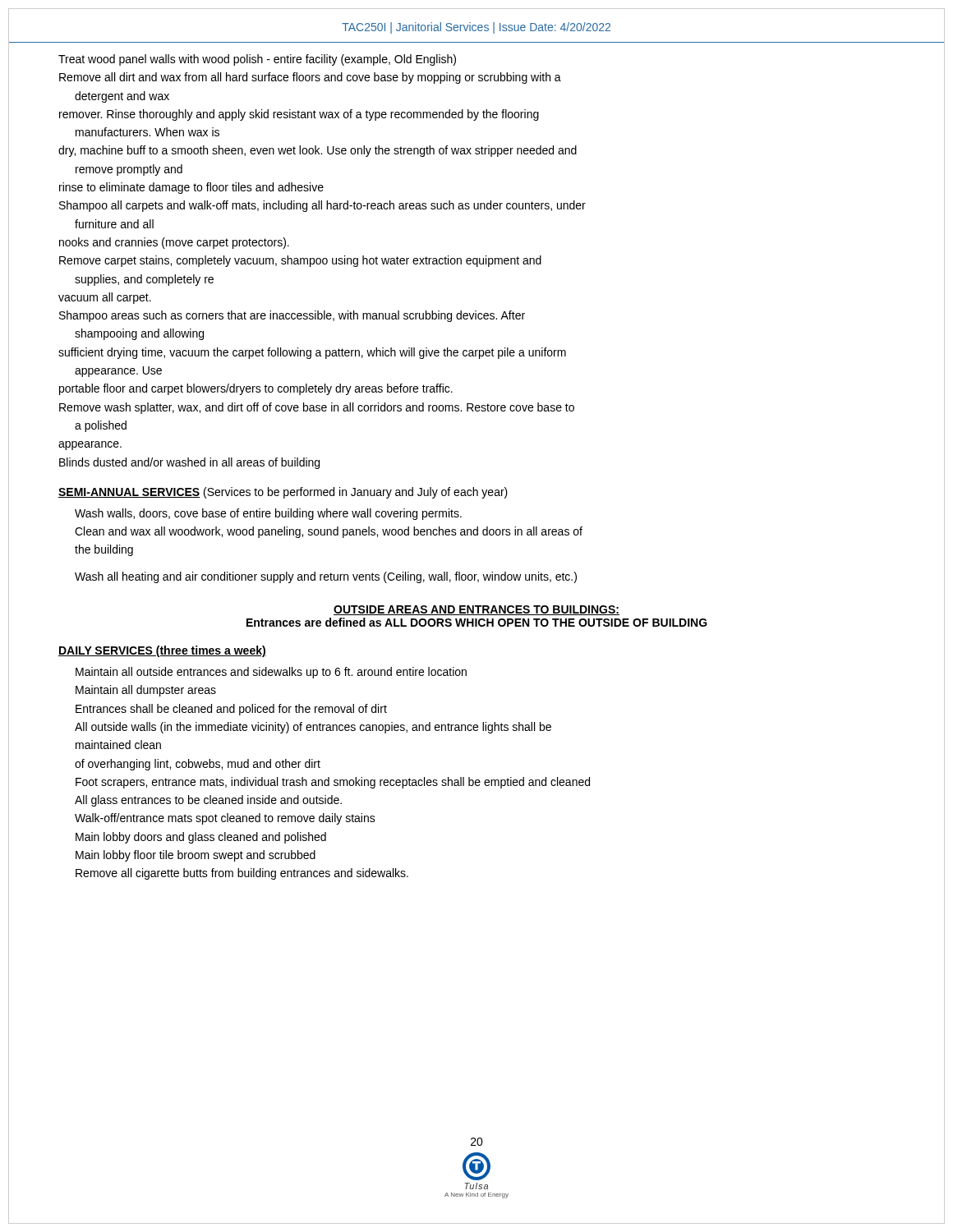953x1232 pixels.
Task: Find the list item that reads "vacuum all carpet."
Action: [105, 297]
